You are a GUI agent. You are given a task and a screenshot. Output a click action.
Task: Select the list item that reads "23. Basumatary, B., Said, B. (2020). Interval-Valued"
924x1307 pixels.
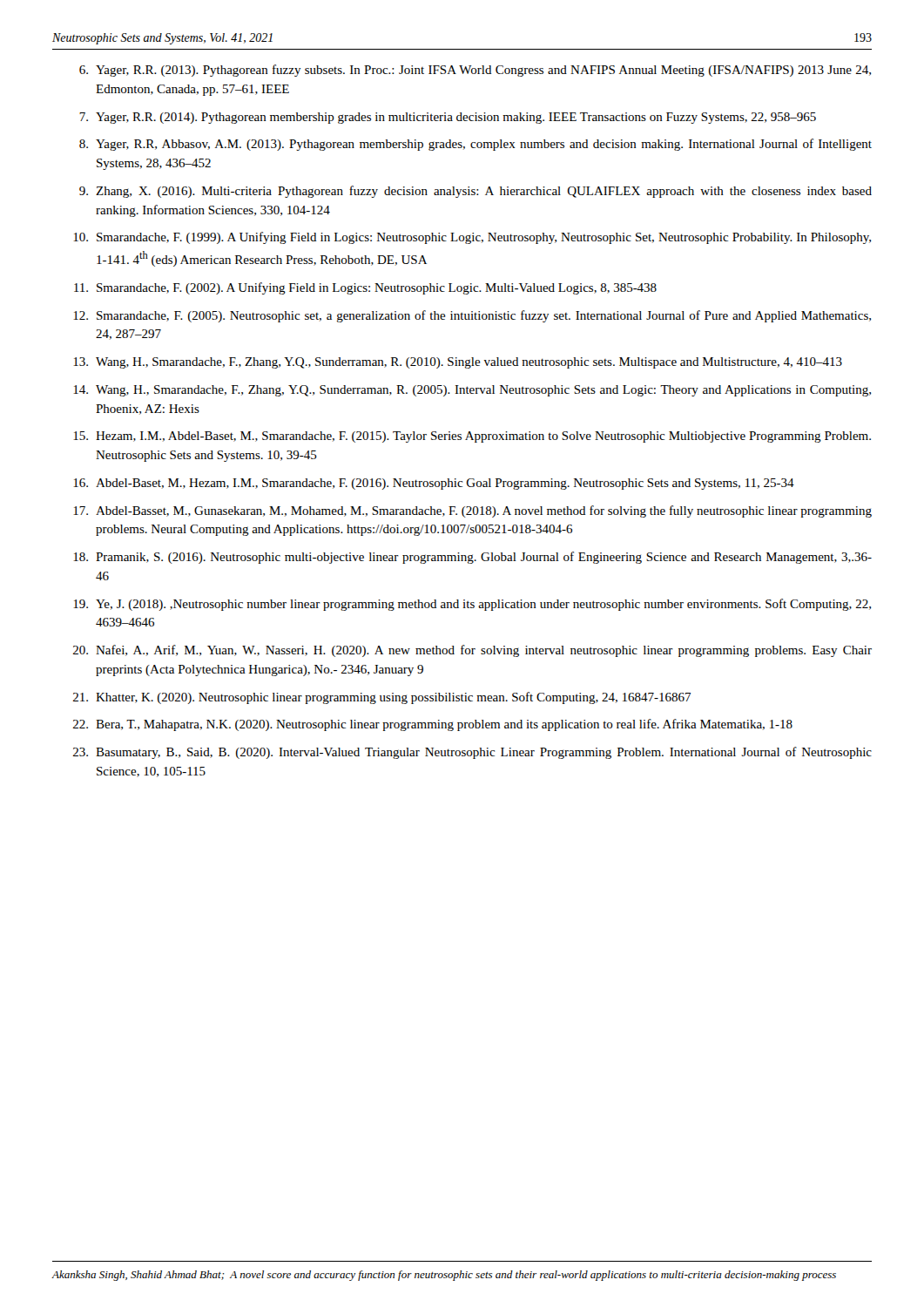462,762
